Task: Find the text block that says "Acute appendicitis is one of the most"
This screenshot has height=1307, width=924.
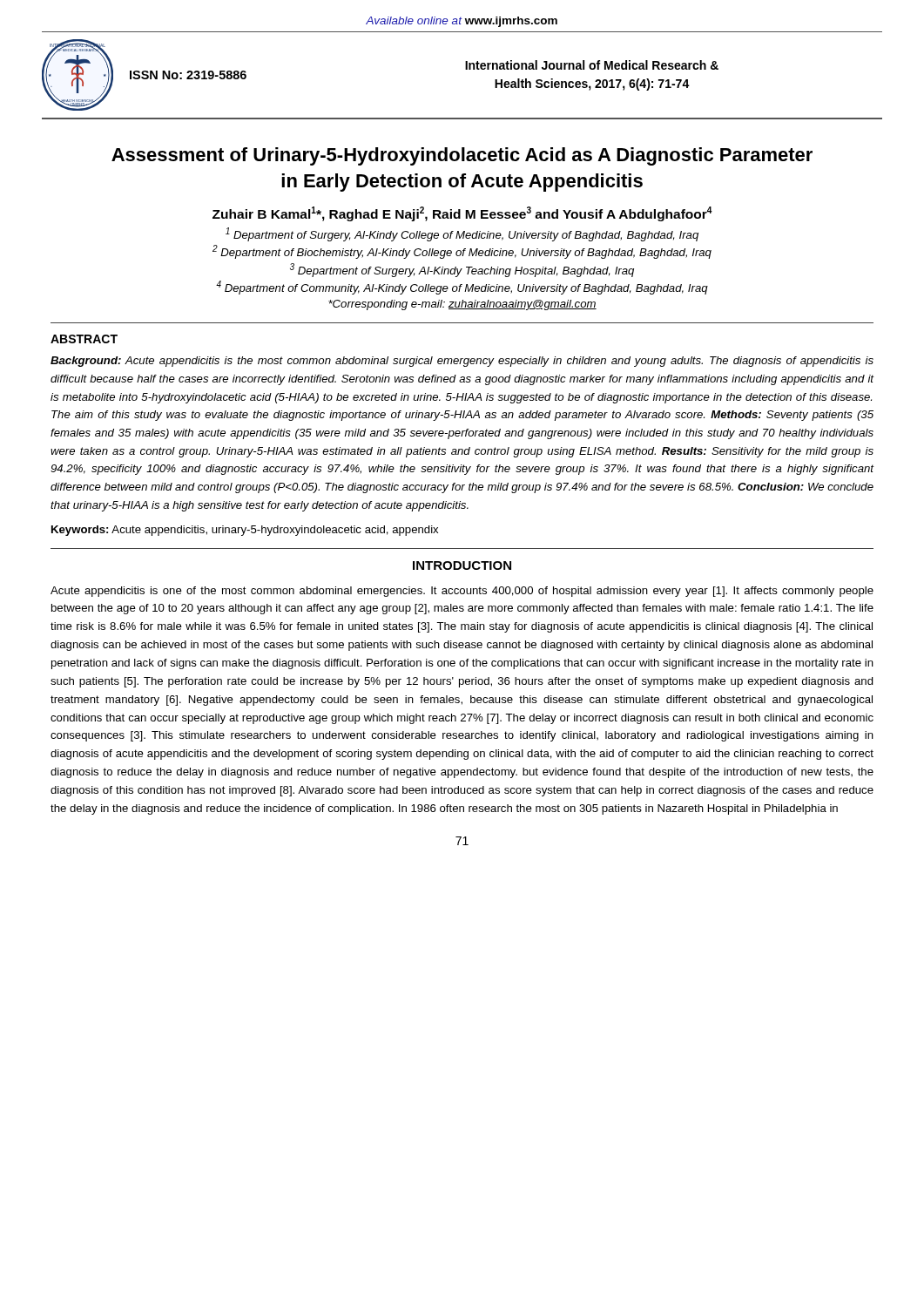Action: [462, 699]
